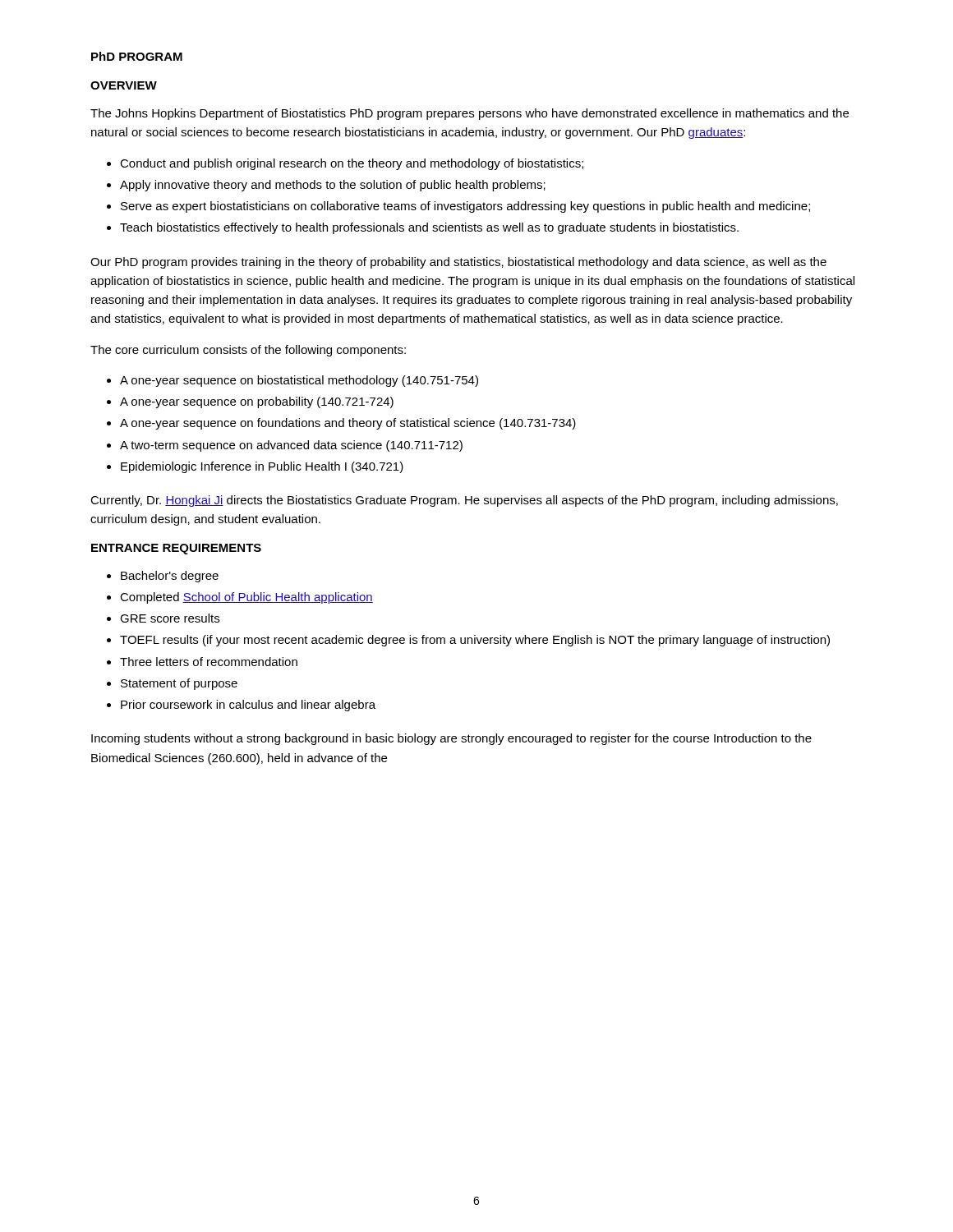This screenshot has height=1232, width=953.
Task: Click where it says "Three letters of recommendation"
Action: point(209,661)
